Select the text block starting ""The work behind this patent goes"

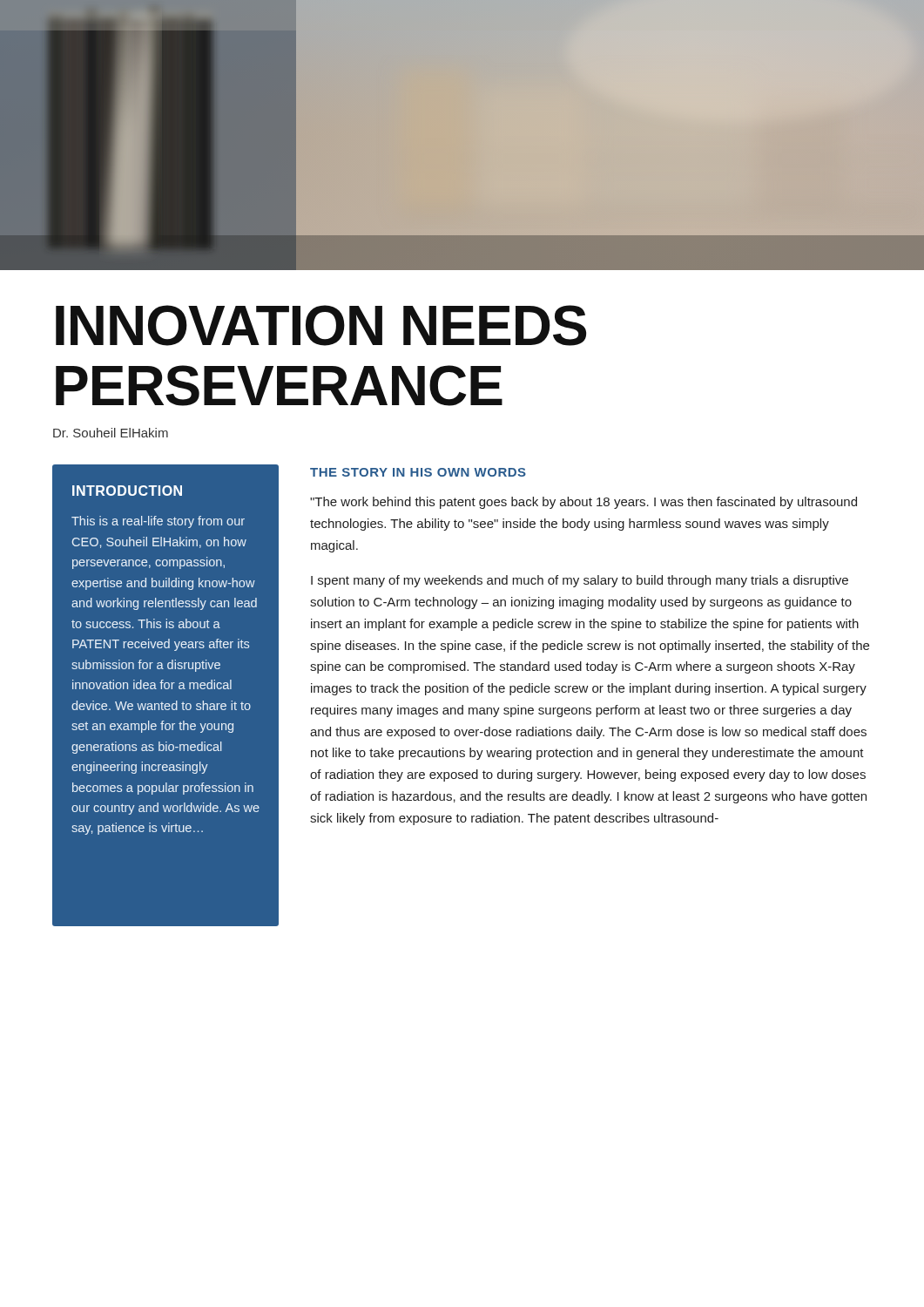click(584, 523)
